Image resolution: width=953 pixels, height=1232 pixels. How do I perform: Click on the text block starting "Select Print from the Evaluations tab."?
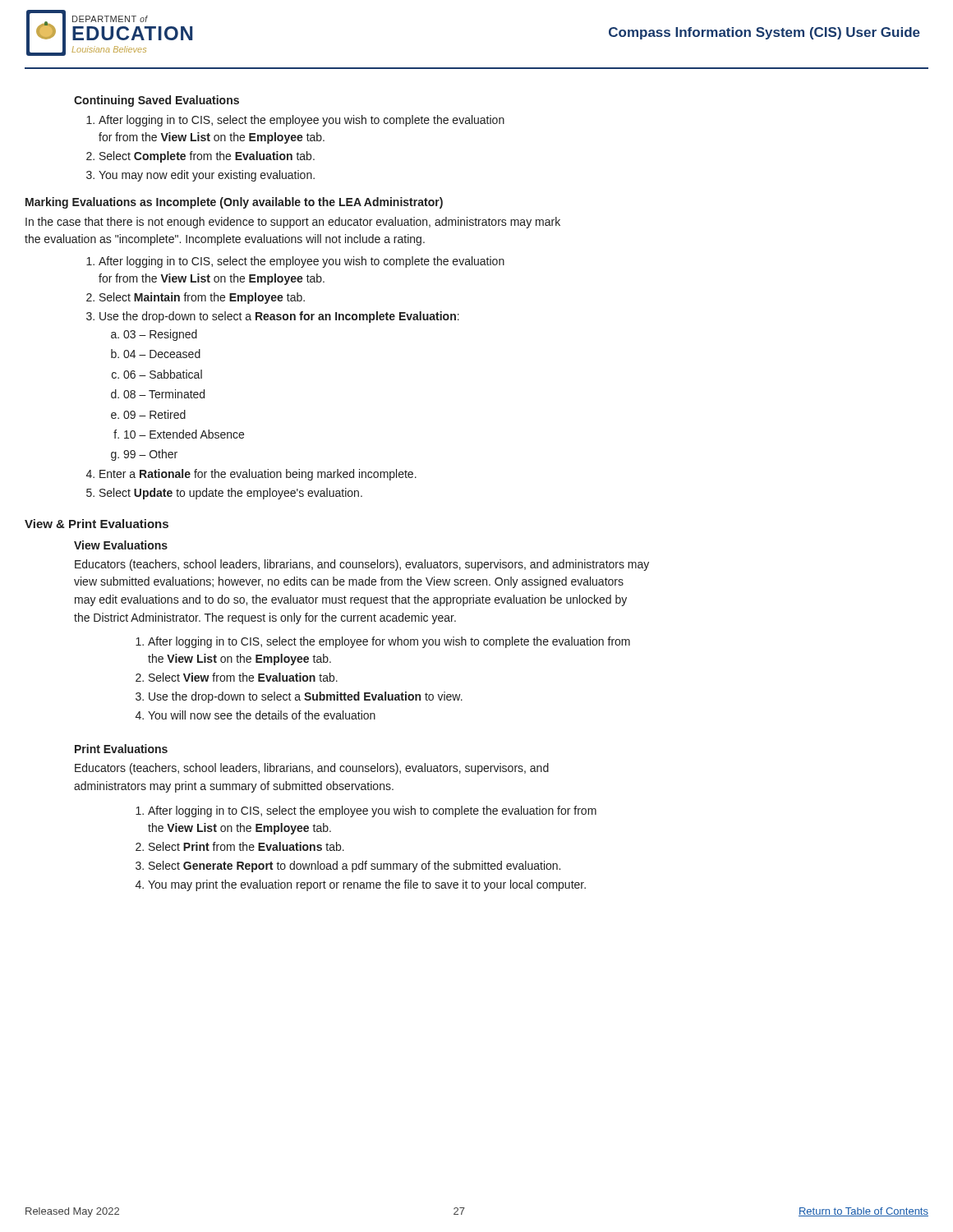[x=246, y=847]
